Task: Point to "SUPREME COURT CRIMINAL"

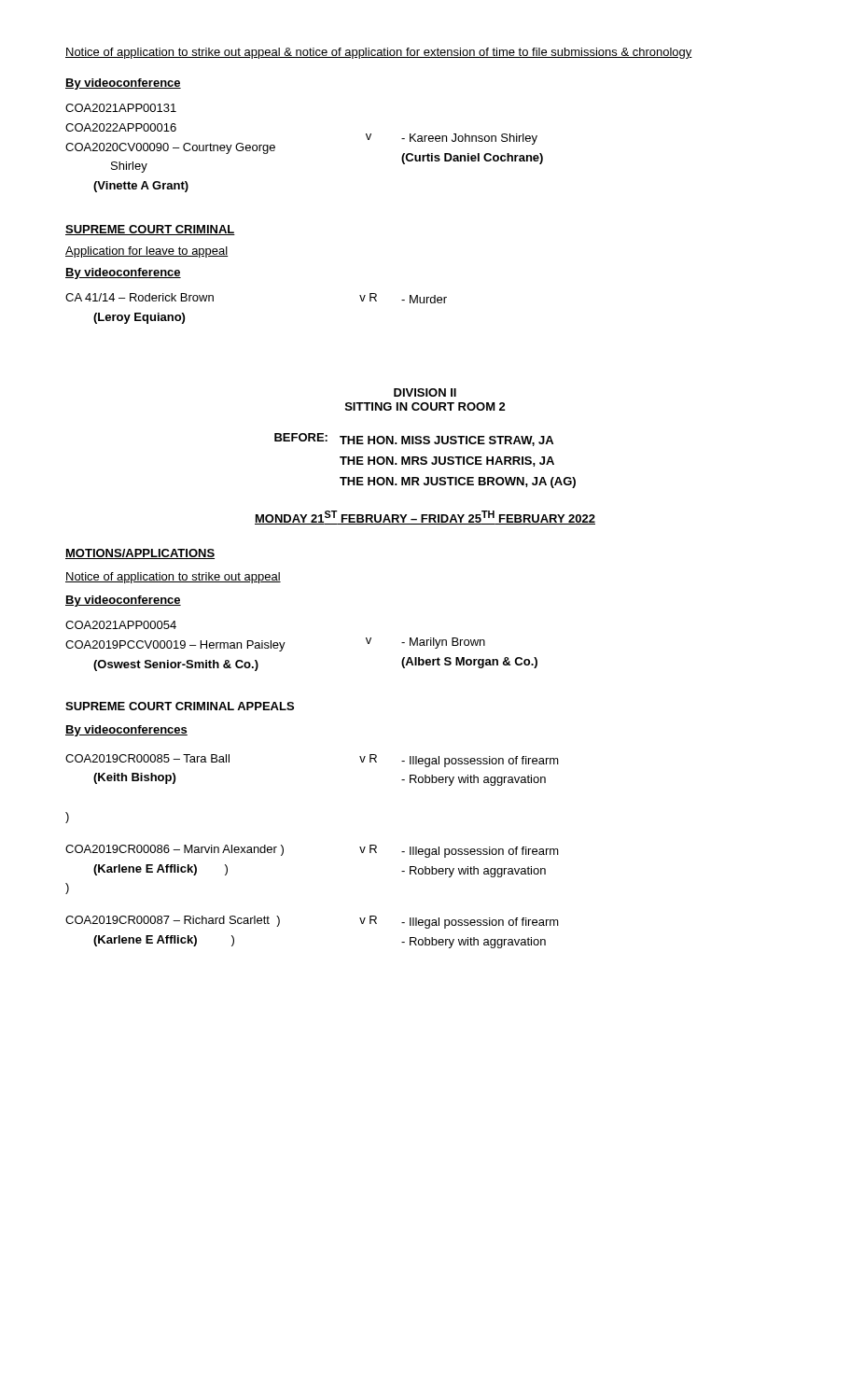Action: pos(150,229)
